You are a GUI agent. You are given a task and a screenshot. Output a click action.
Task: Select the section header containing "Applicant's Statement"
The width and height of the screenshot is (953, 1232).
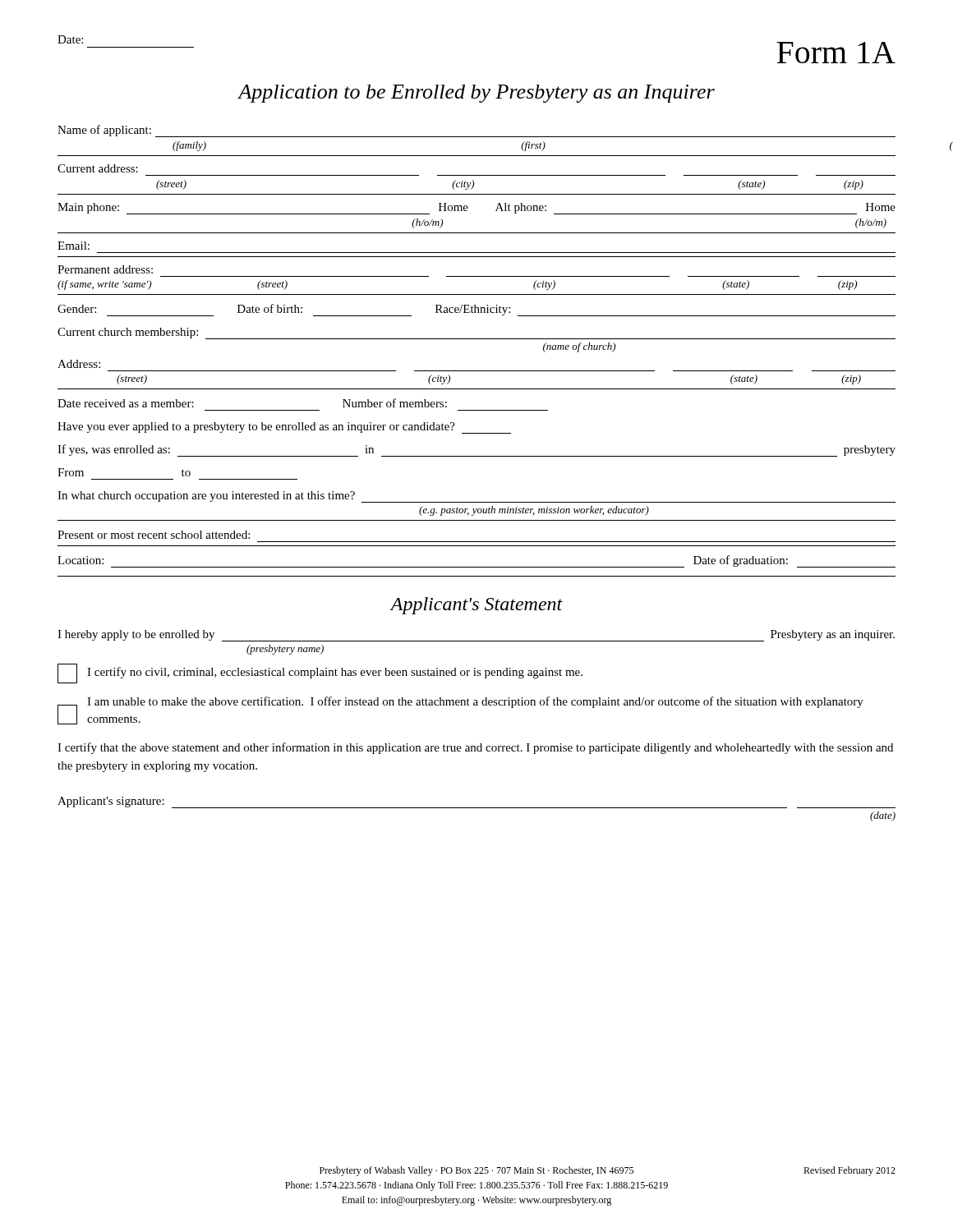(476, 604)
